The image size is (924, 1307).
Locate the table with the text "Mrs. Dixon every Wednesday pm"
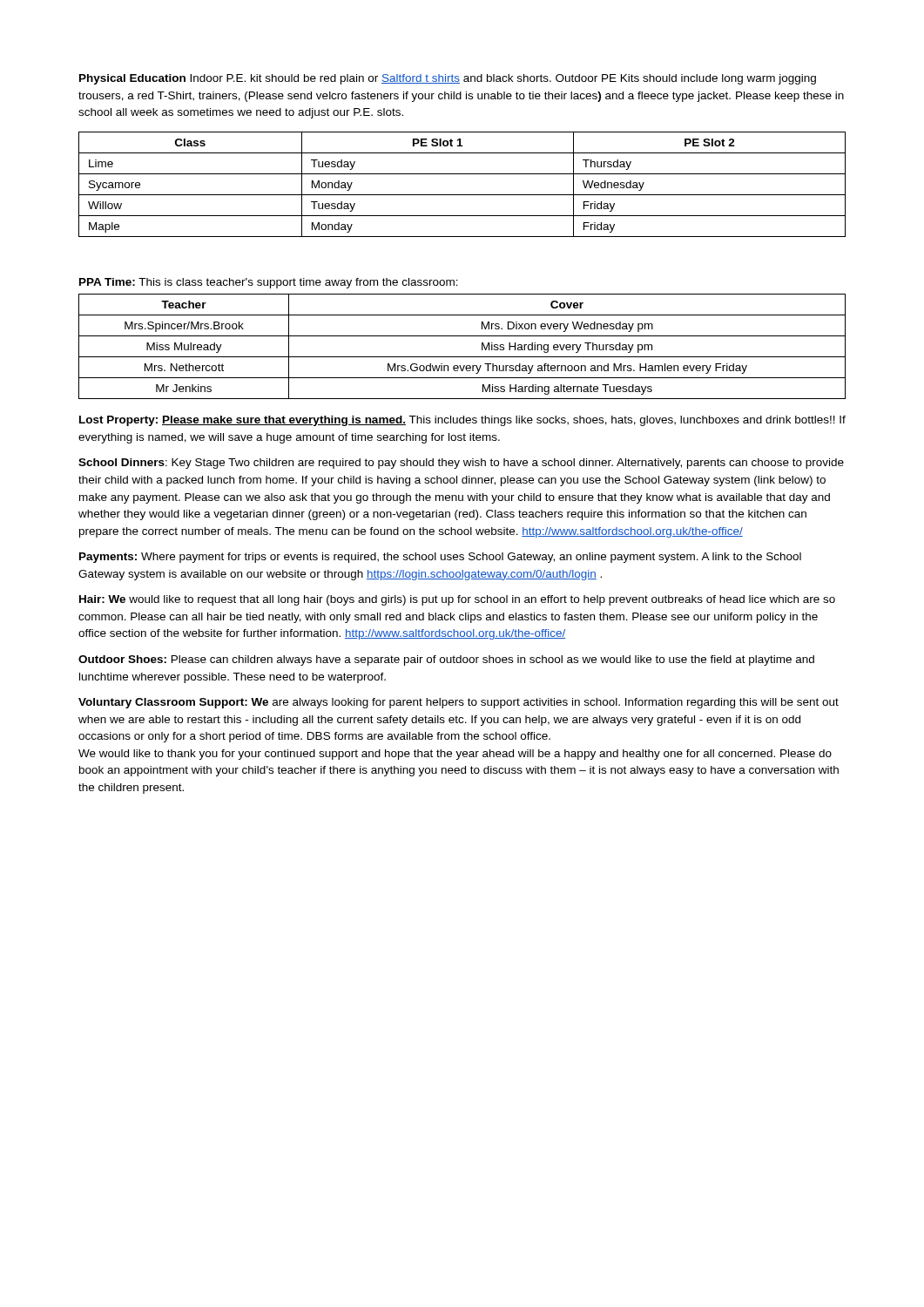point(462,347)
